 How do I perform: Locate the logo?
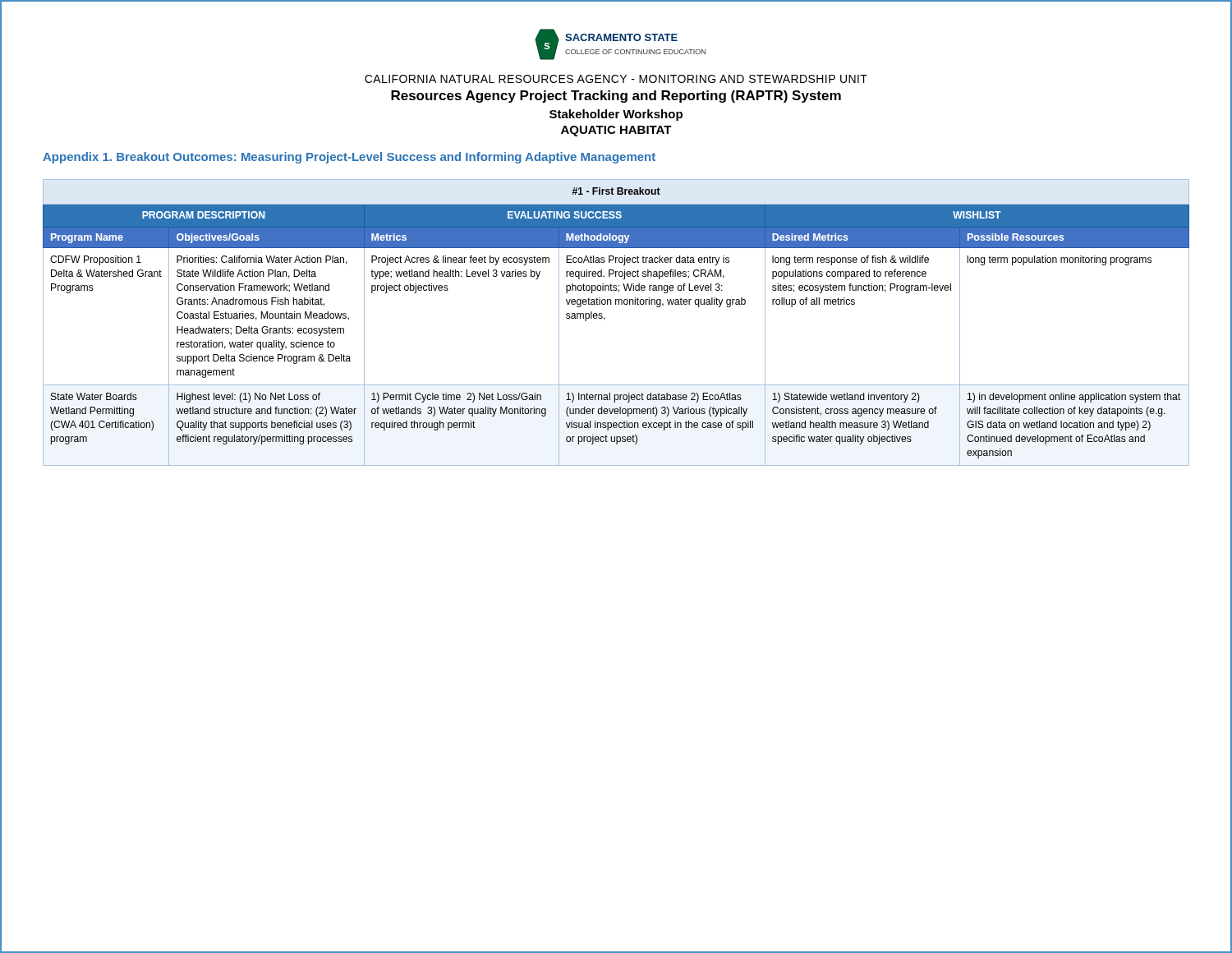[x=616, y=48]
